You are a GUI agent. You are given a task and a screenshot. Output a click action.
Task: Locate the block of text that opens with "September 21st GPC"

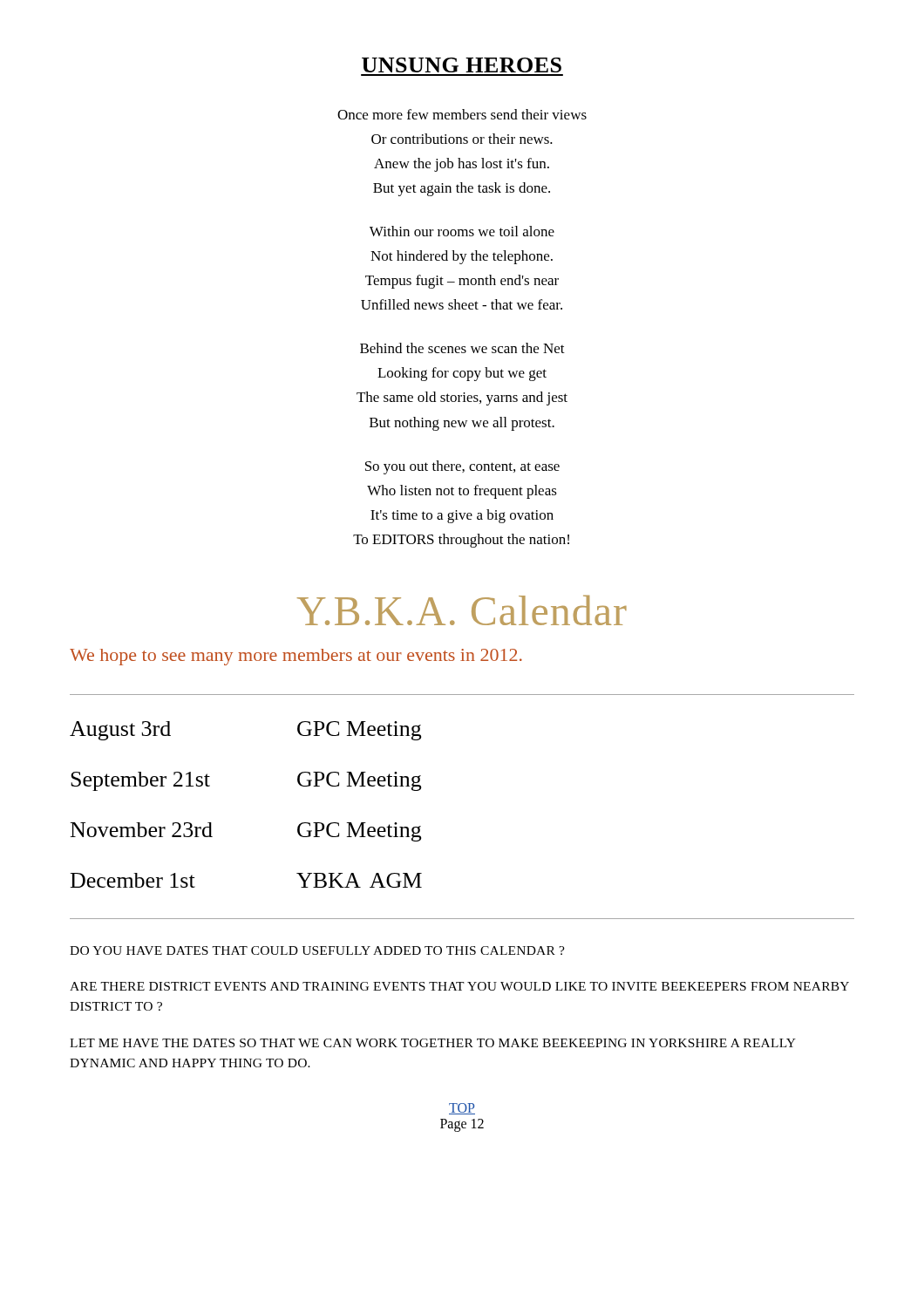tap(135, 781)
